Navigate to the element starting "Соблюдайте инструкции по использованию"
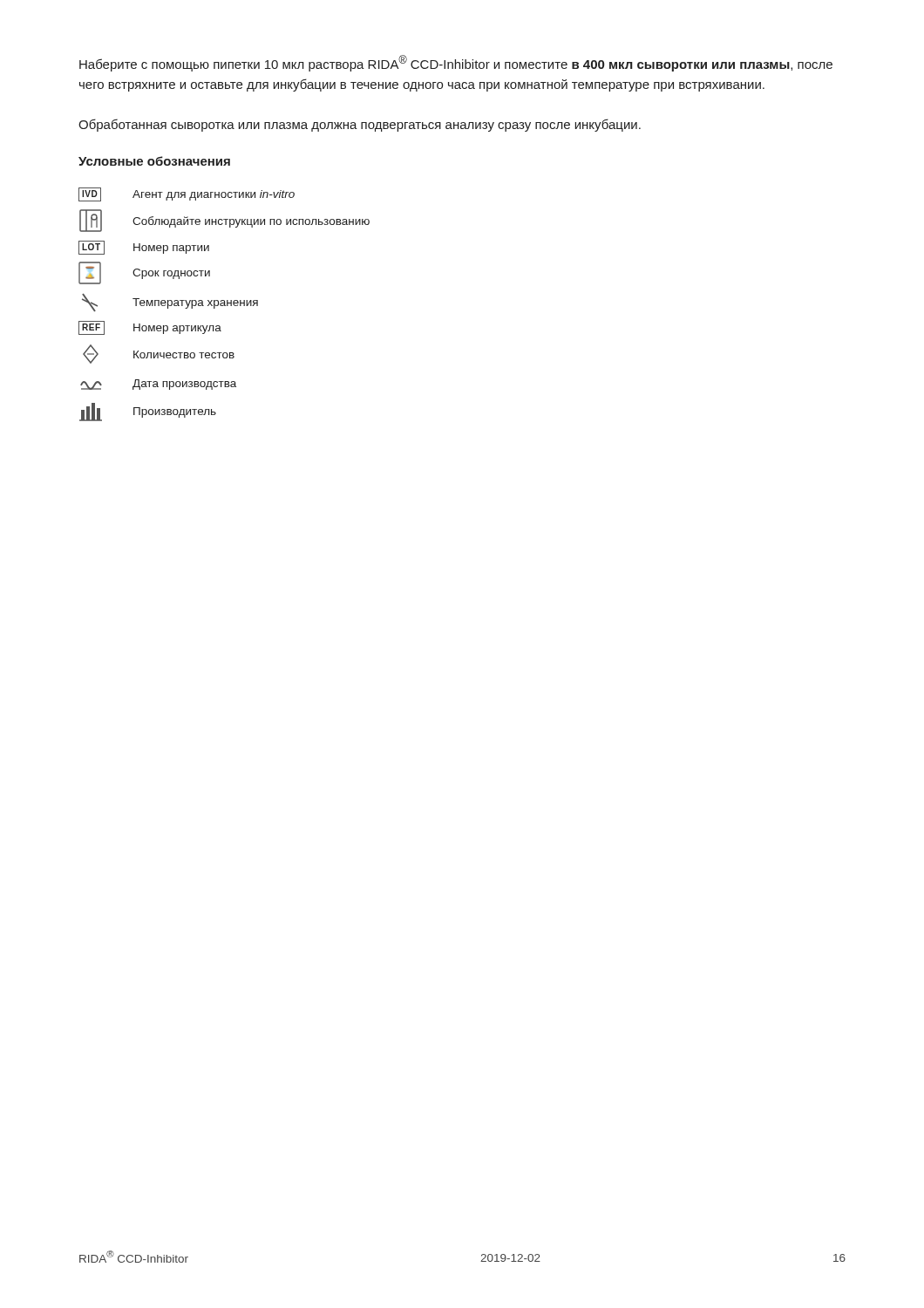The image size is (924, 1308). (x=251, y=221)
